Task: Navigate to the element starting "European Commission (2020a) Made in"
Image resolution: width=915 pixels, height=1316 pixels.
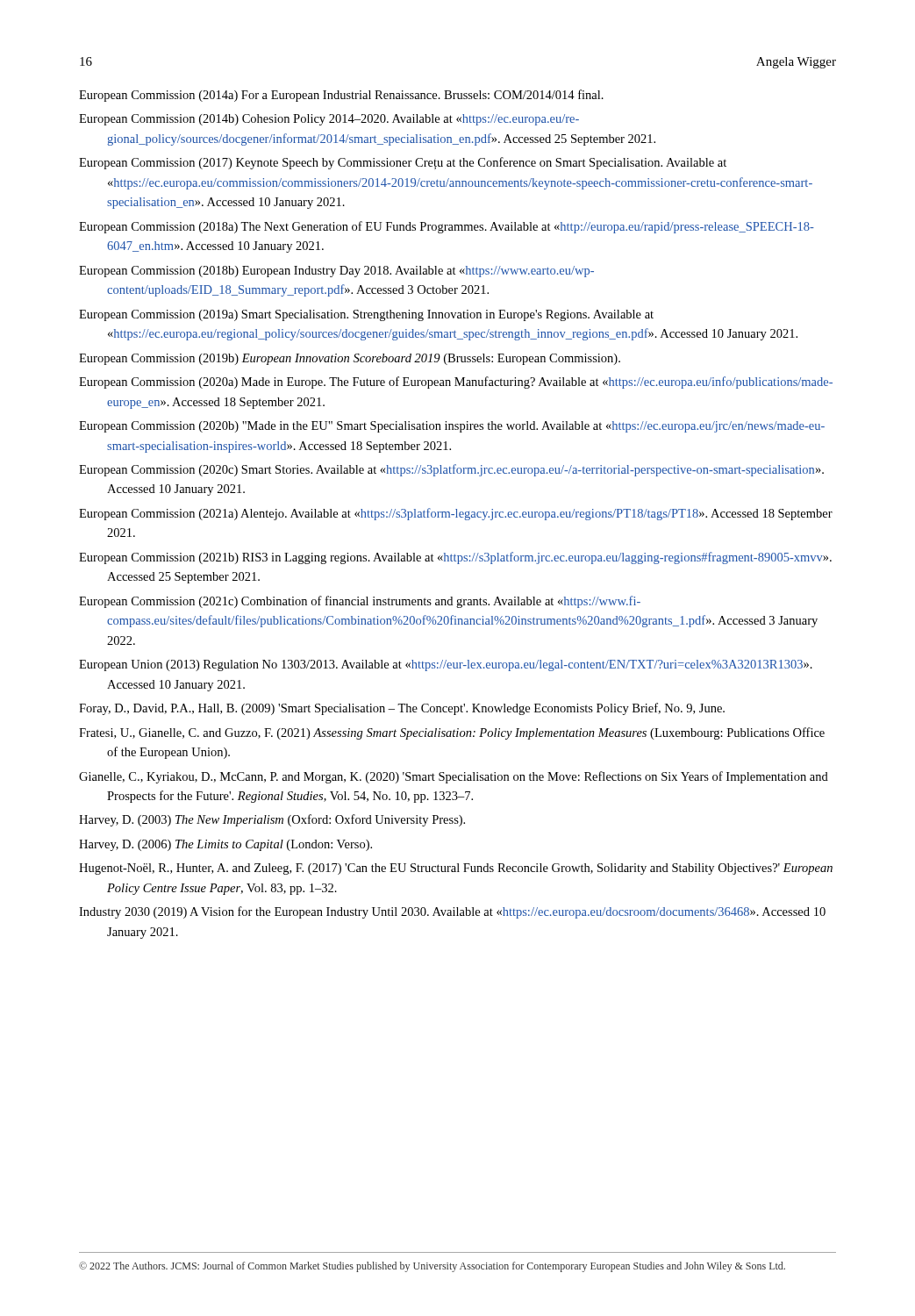Action: (456, 392)
